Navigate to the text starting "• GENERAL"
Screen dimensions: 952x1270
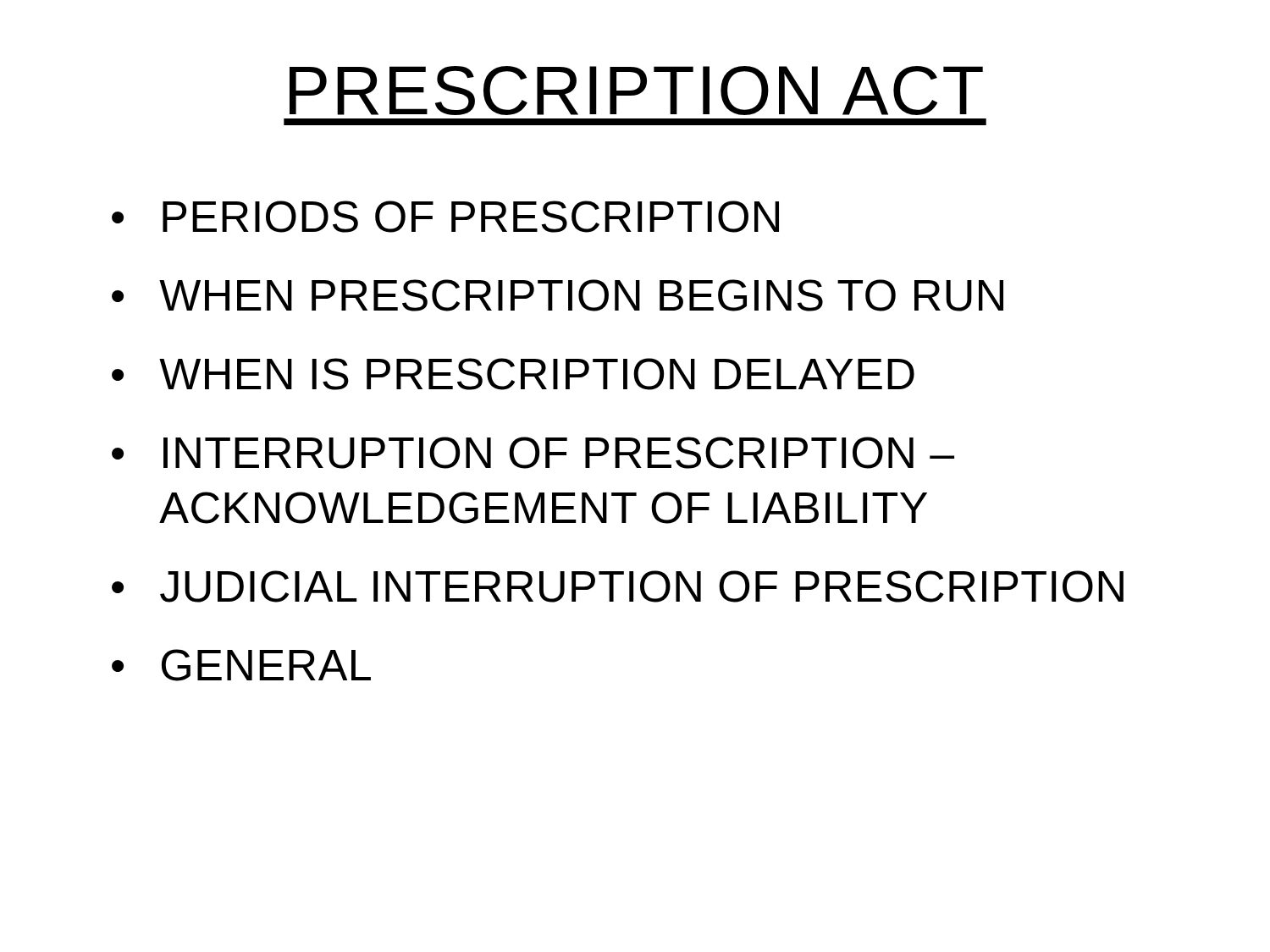241,666
